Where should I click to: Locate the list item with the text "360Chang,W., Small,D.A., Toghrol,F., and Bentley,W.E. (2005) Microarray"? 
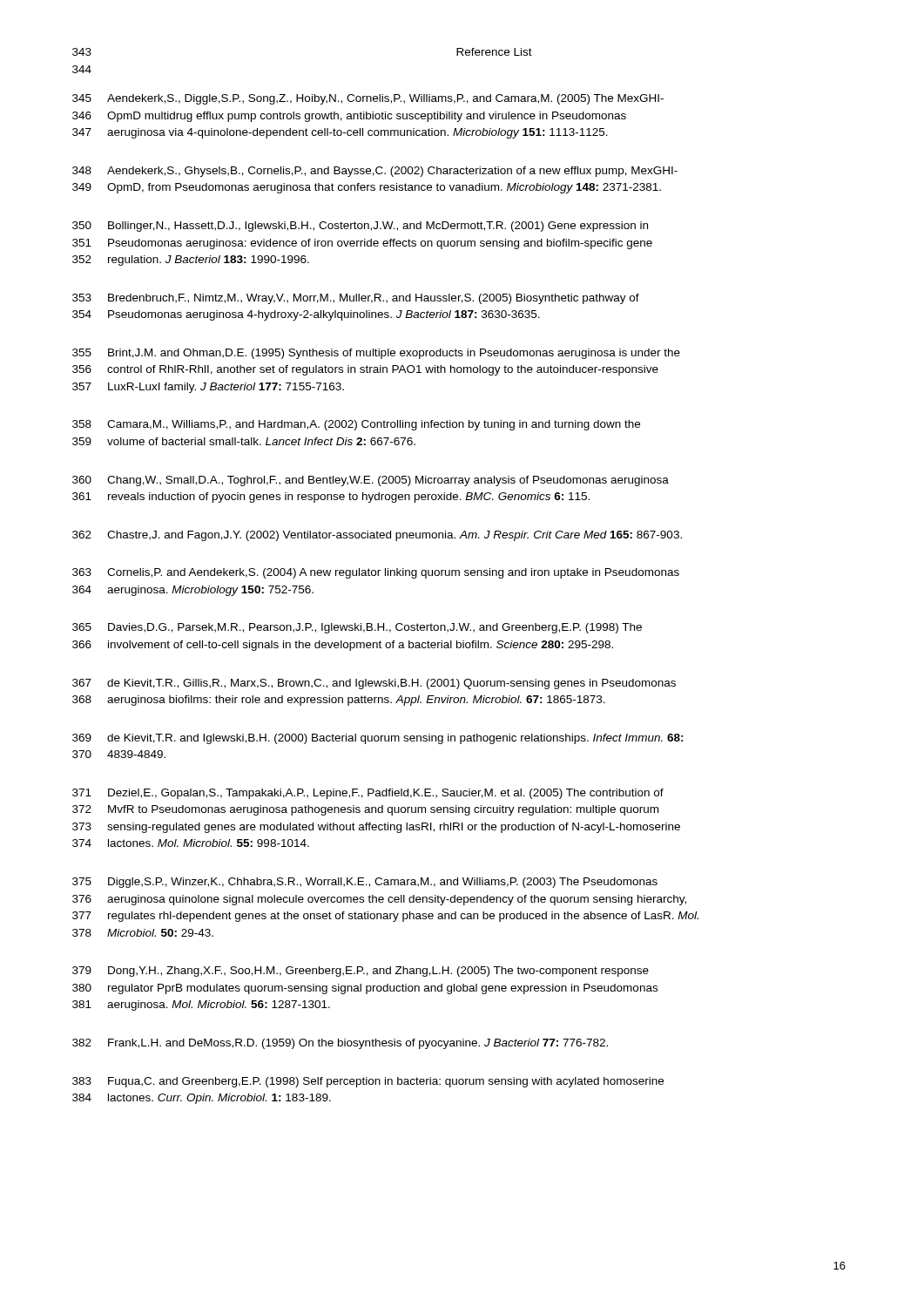pos(462,488)
